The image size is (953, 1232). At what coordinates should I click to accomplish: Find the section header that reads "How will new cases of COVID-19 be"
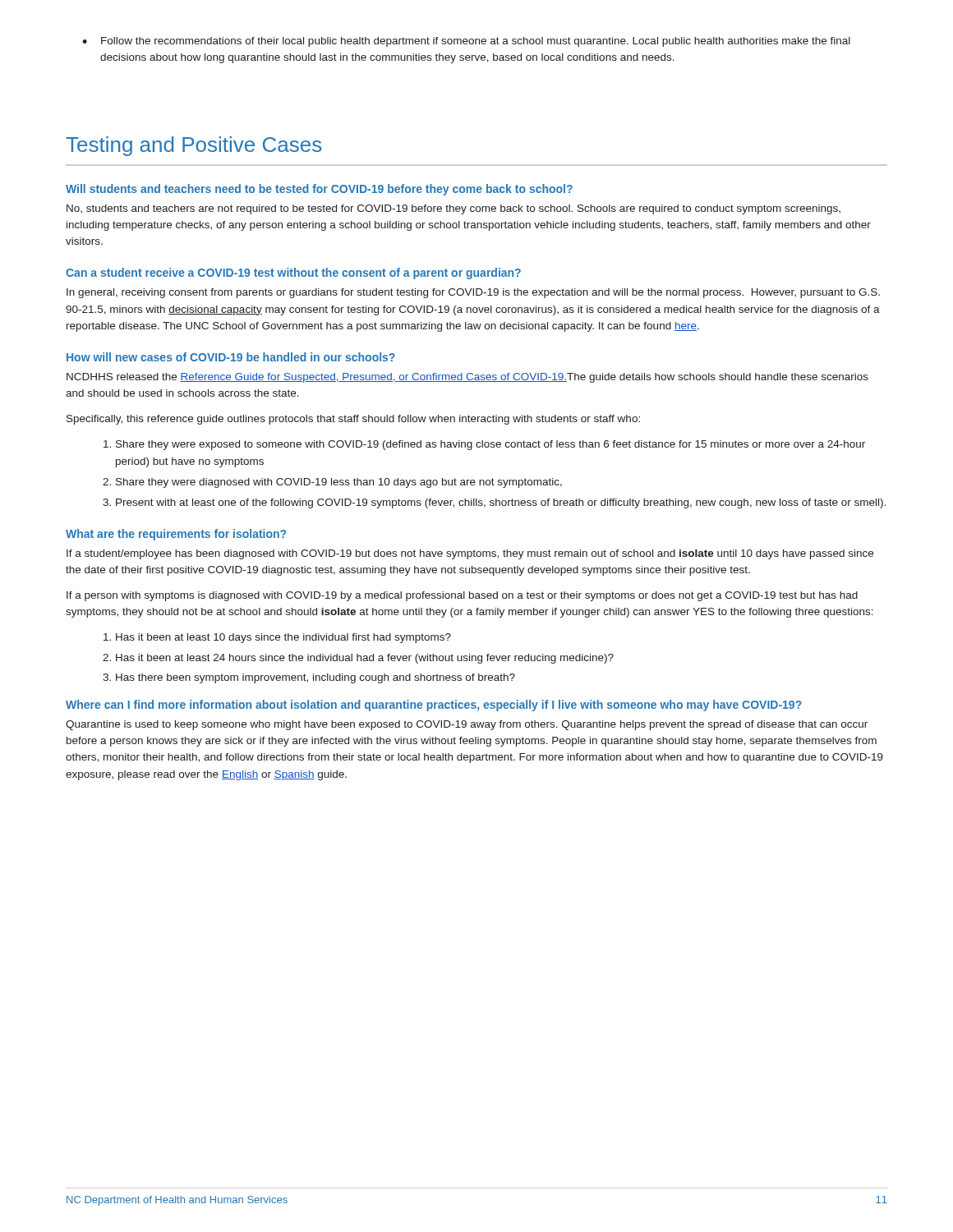click(231, 357)
